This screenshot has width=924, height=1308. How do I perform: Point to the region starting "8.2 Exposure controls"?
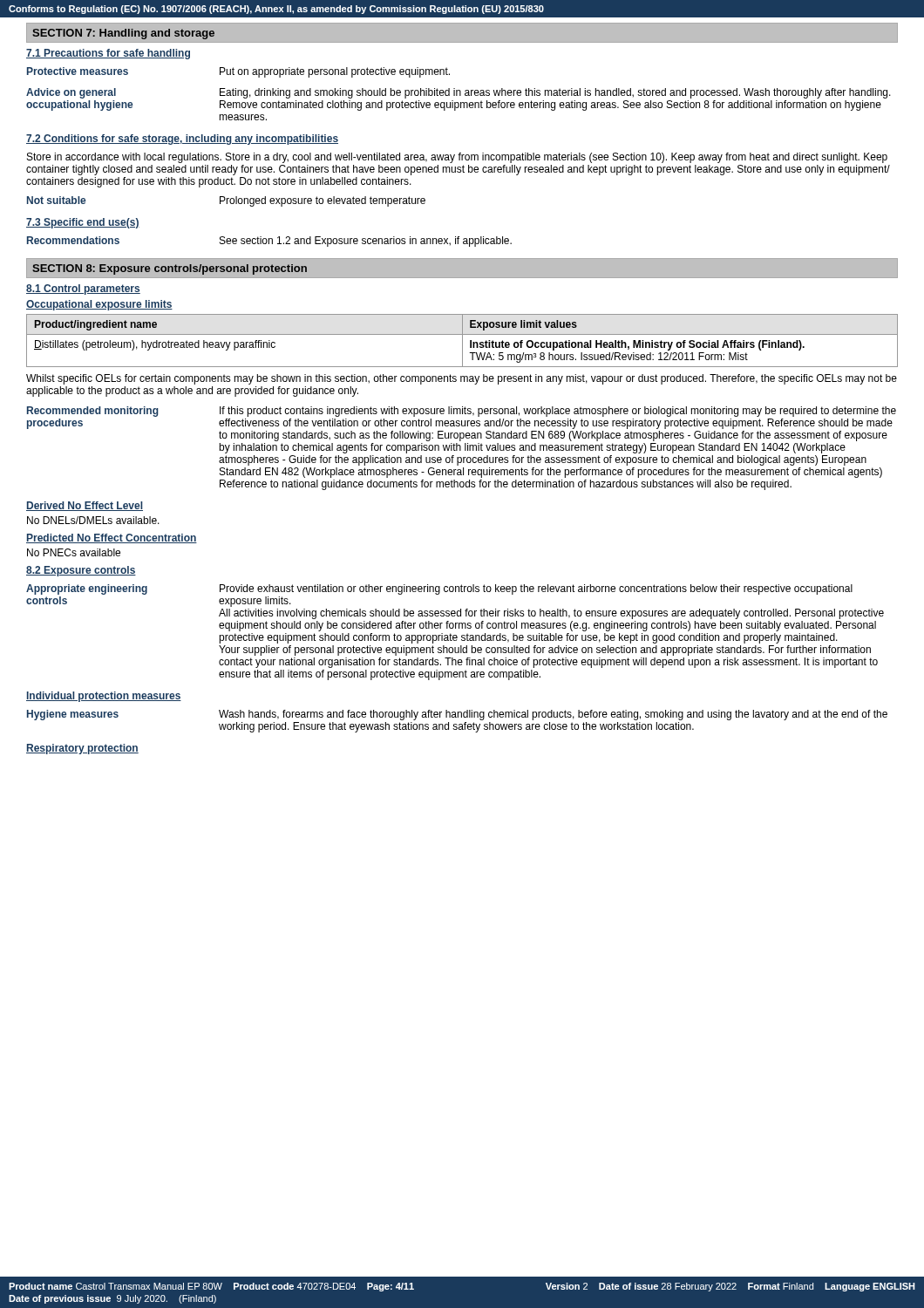click(81, 570)
